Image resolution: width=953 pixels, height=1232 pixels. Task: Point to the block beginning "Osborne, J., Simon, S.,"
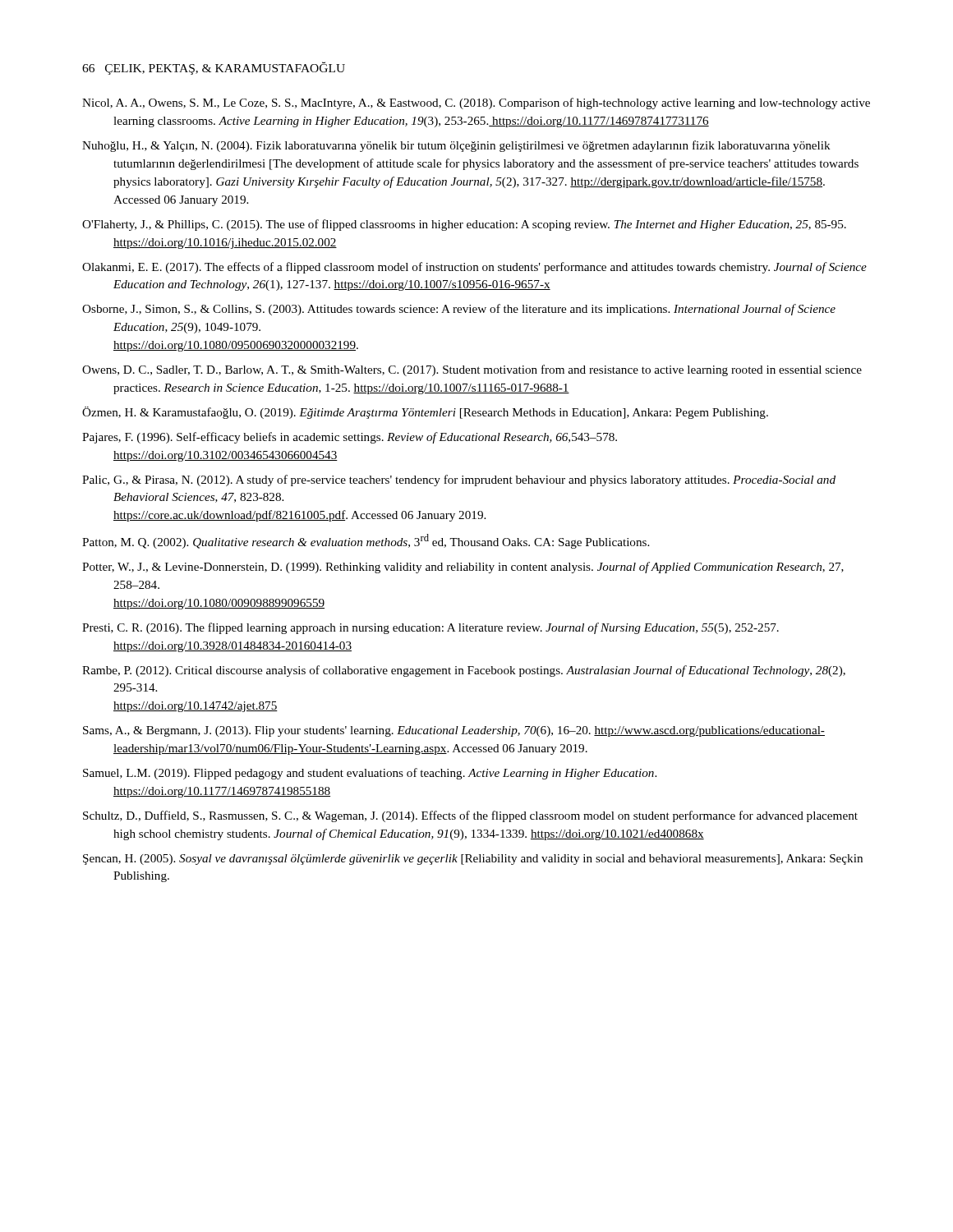pyautogui.click(x=459, y=310)
